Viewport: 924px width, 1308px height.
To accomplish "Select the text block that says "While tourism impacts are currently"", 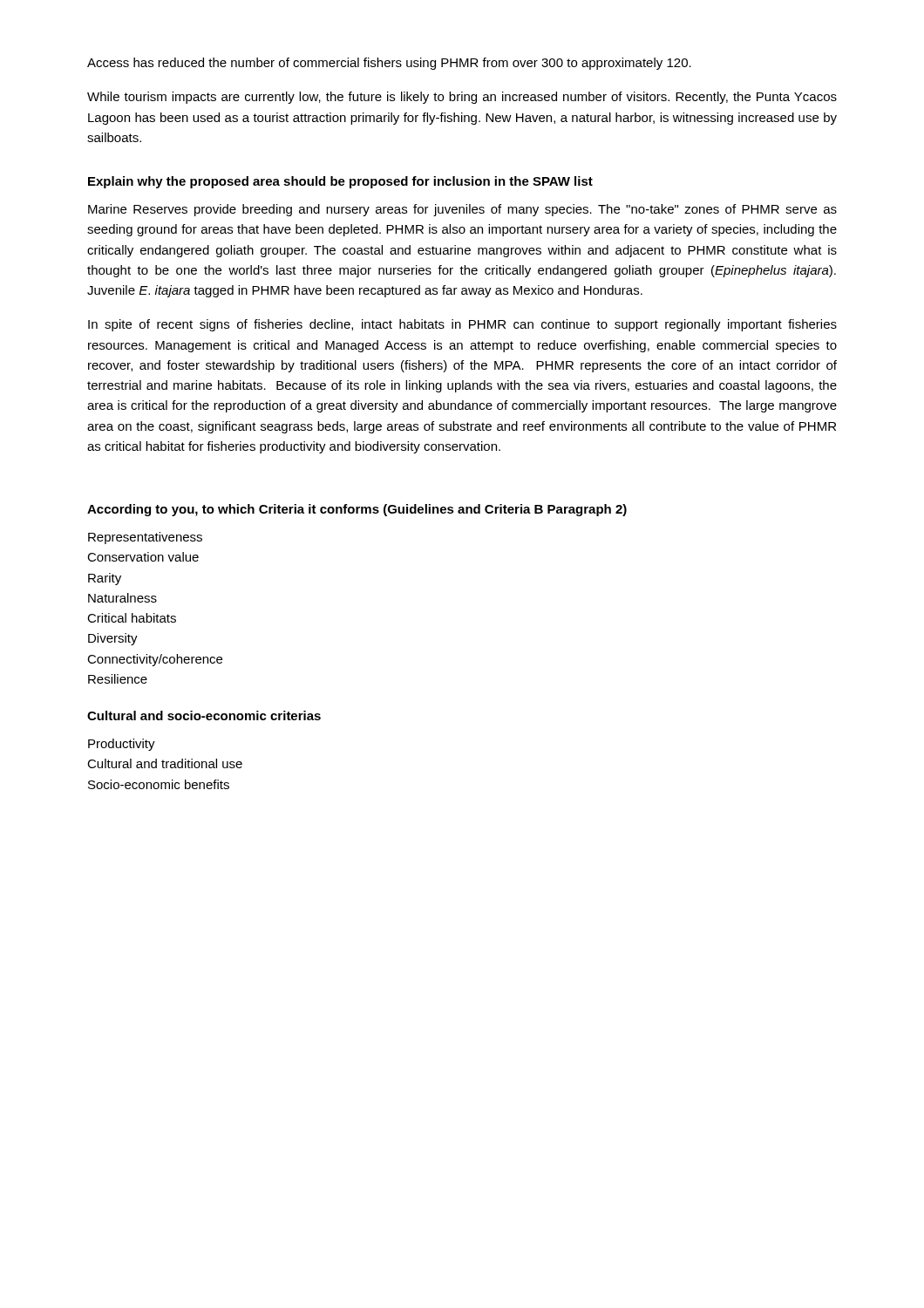I will pyautogui.click(x=462, y=117).
